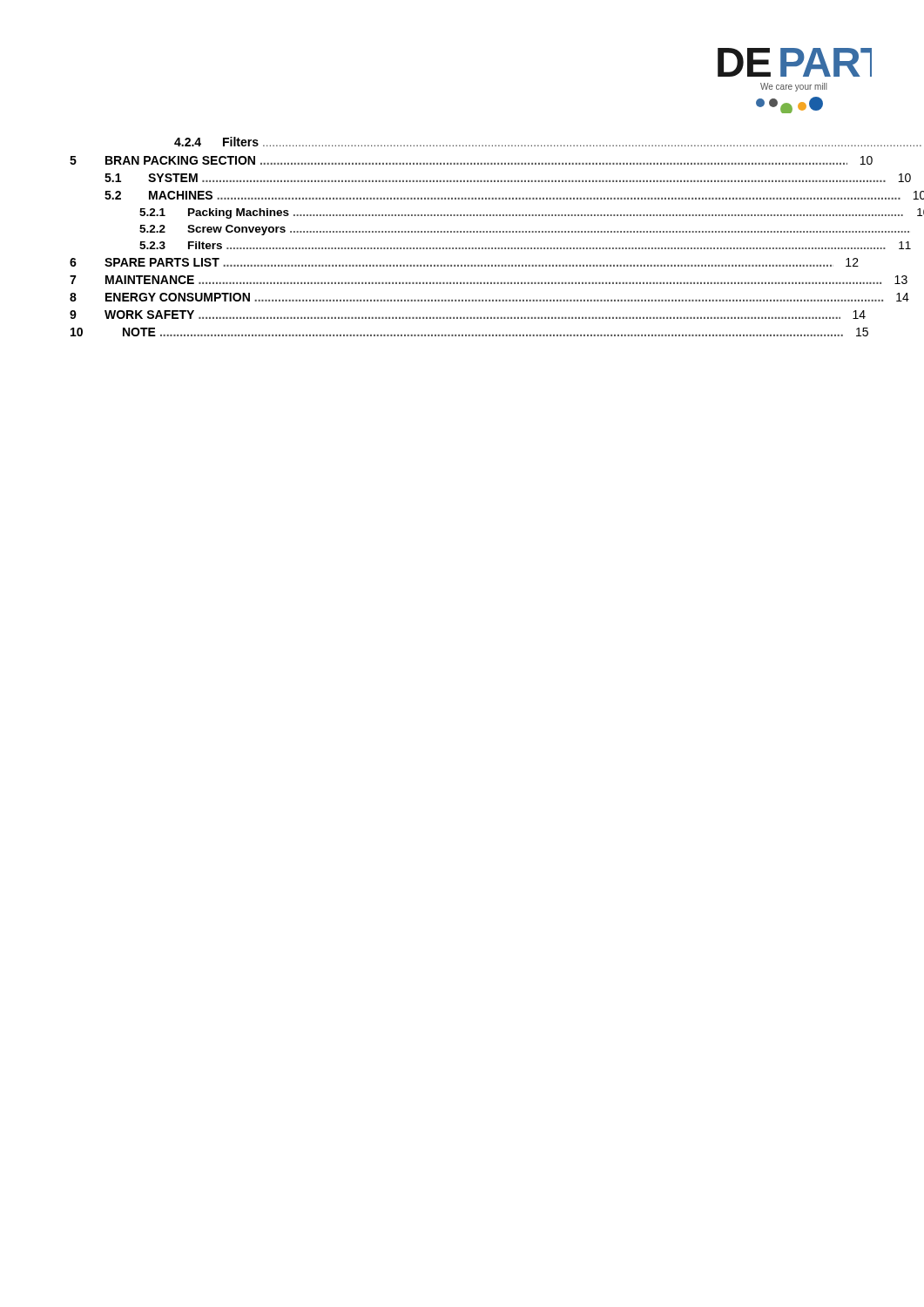This screenshot has width=924, height=1307.
Task: Click on the text starting "4.2.4 Filters"
Action: [x=462, y=142]
